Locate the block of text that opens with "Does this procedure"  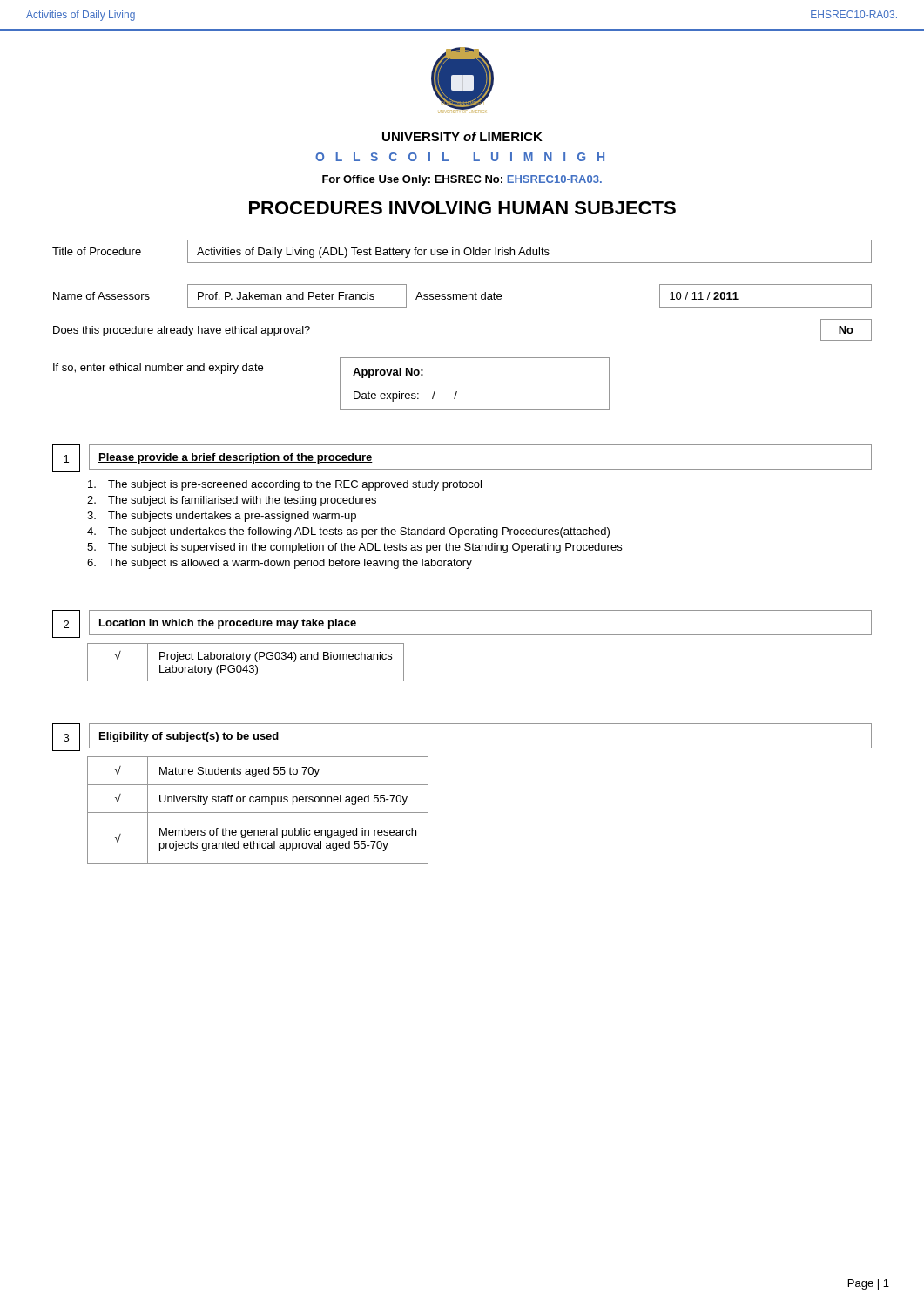pyautogui.click(x=181, y=330)
